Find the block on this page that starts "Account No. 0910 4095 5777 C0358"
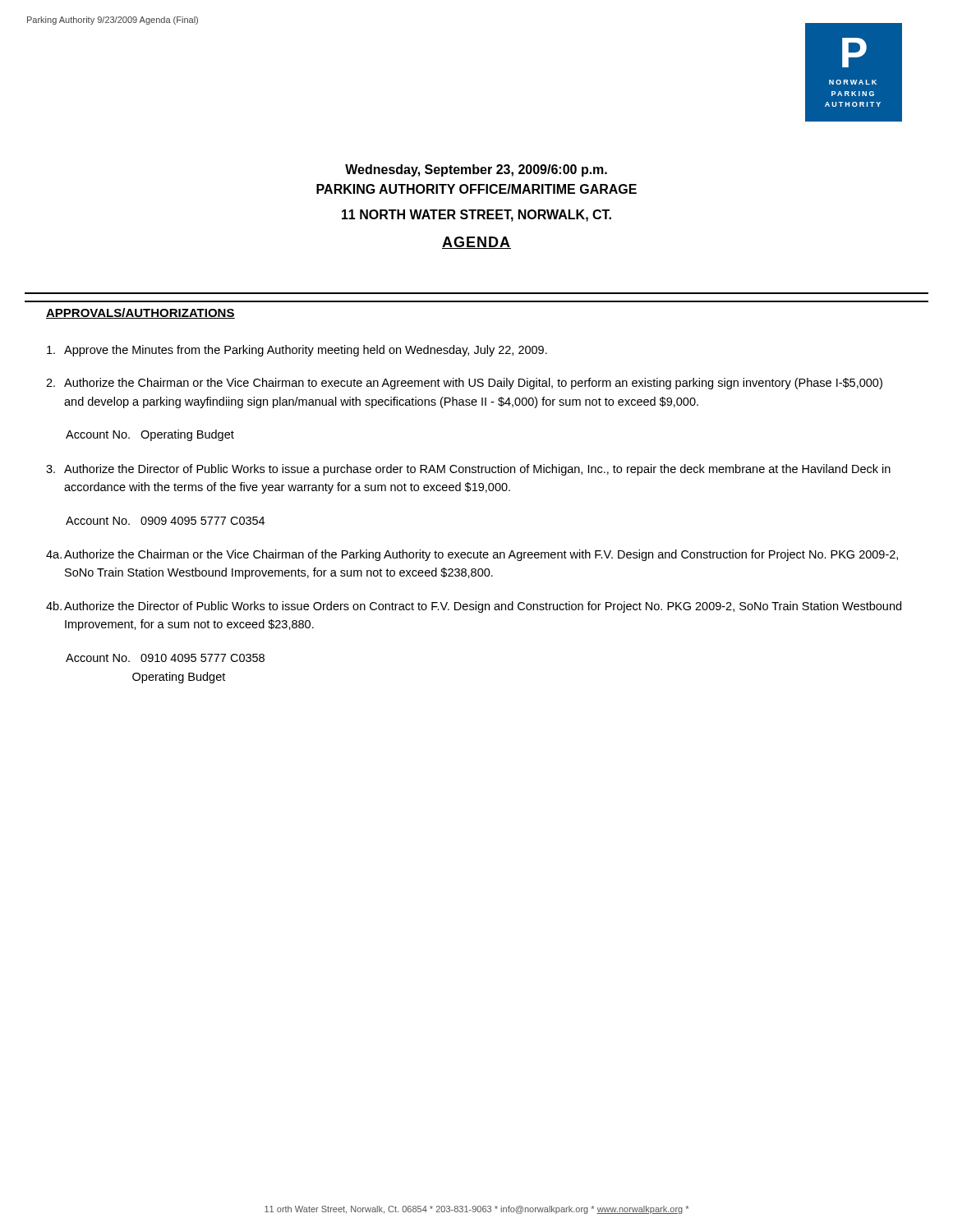The height and width of the screenshot is (1232, 953). click(x=165, y=667)
